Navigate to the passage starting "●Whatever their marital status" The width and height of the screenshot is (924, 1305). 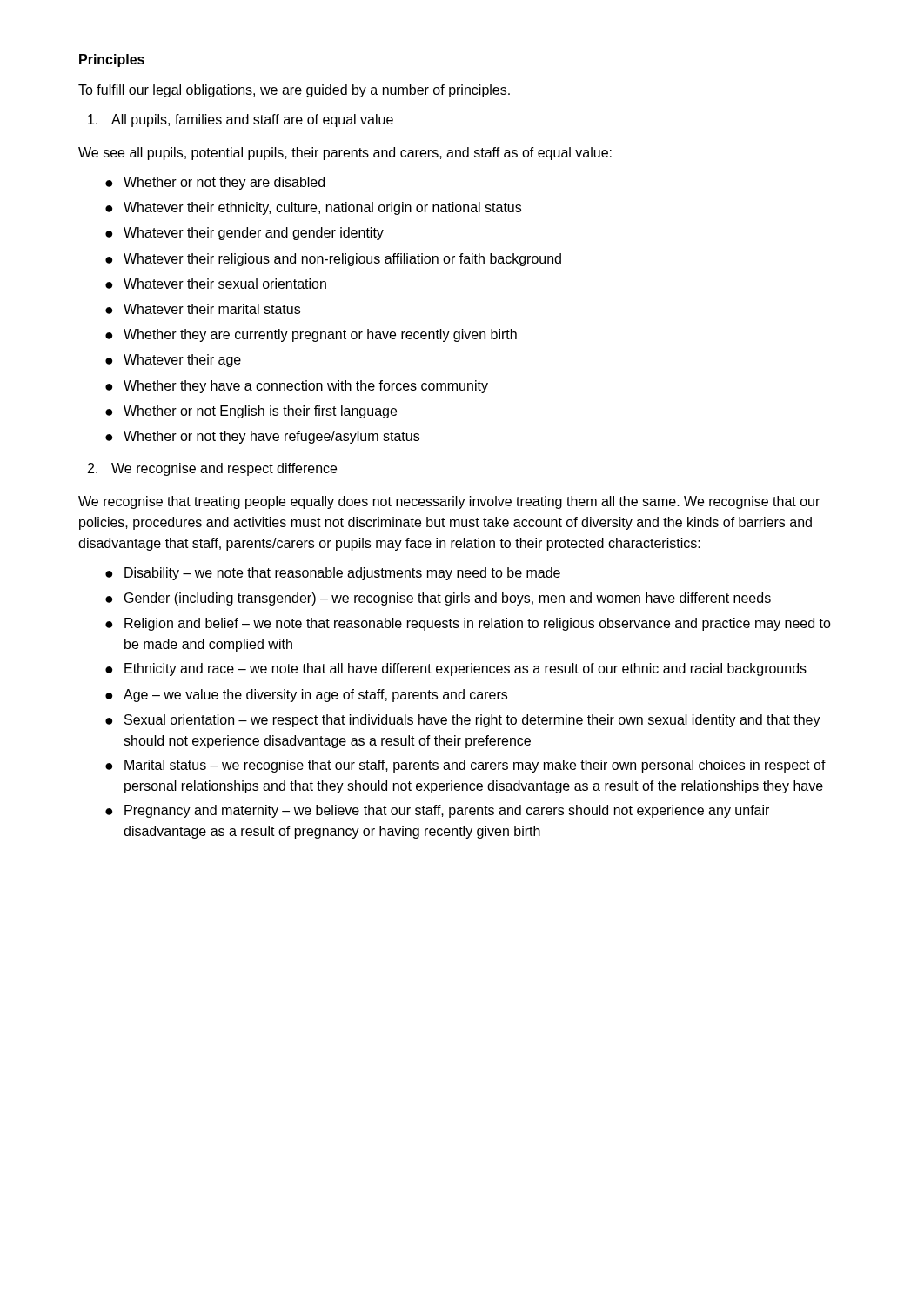pos(203,309)
